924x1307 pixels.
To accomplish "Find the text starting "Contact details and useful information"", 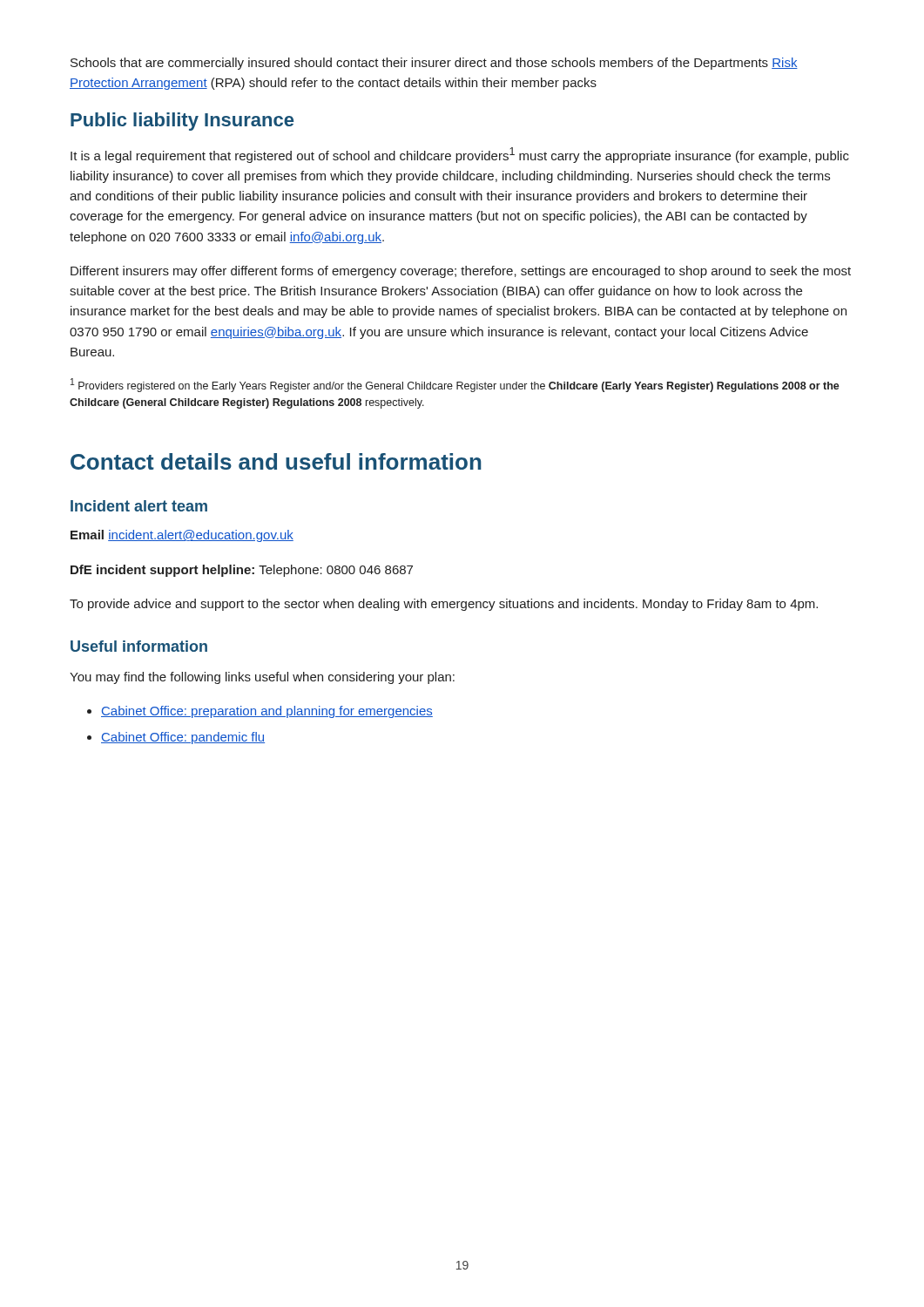I will (462, 462).
